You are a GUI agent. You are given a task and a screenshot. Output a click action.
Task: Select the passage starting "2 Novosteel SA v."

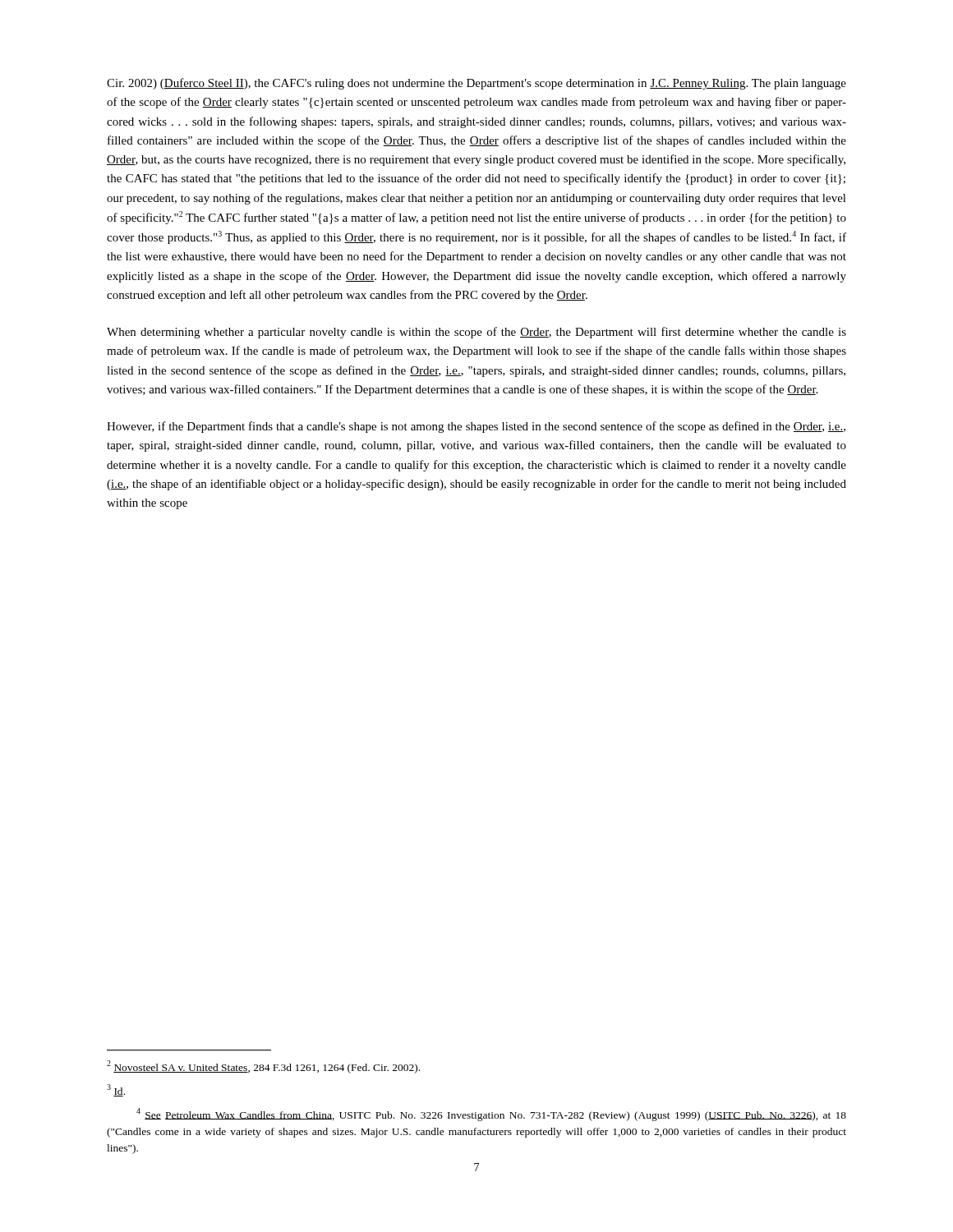(x=264, y=1066)
